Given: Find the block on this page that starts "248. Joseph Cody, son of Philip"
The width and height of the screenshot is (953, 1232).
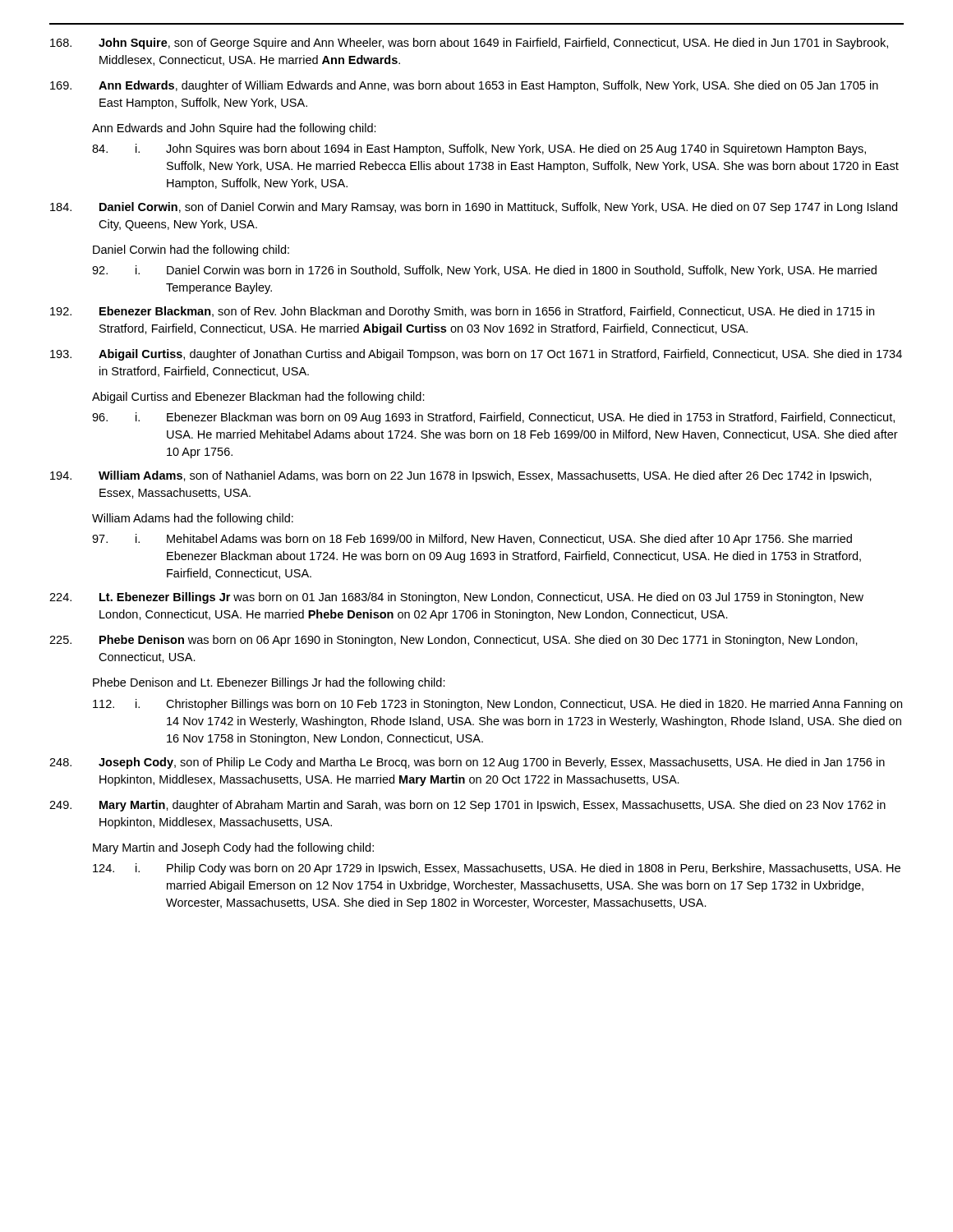Looking at the screenshot, I should [x=476, y=771].
